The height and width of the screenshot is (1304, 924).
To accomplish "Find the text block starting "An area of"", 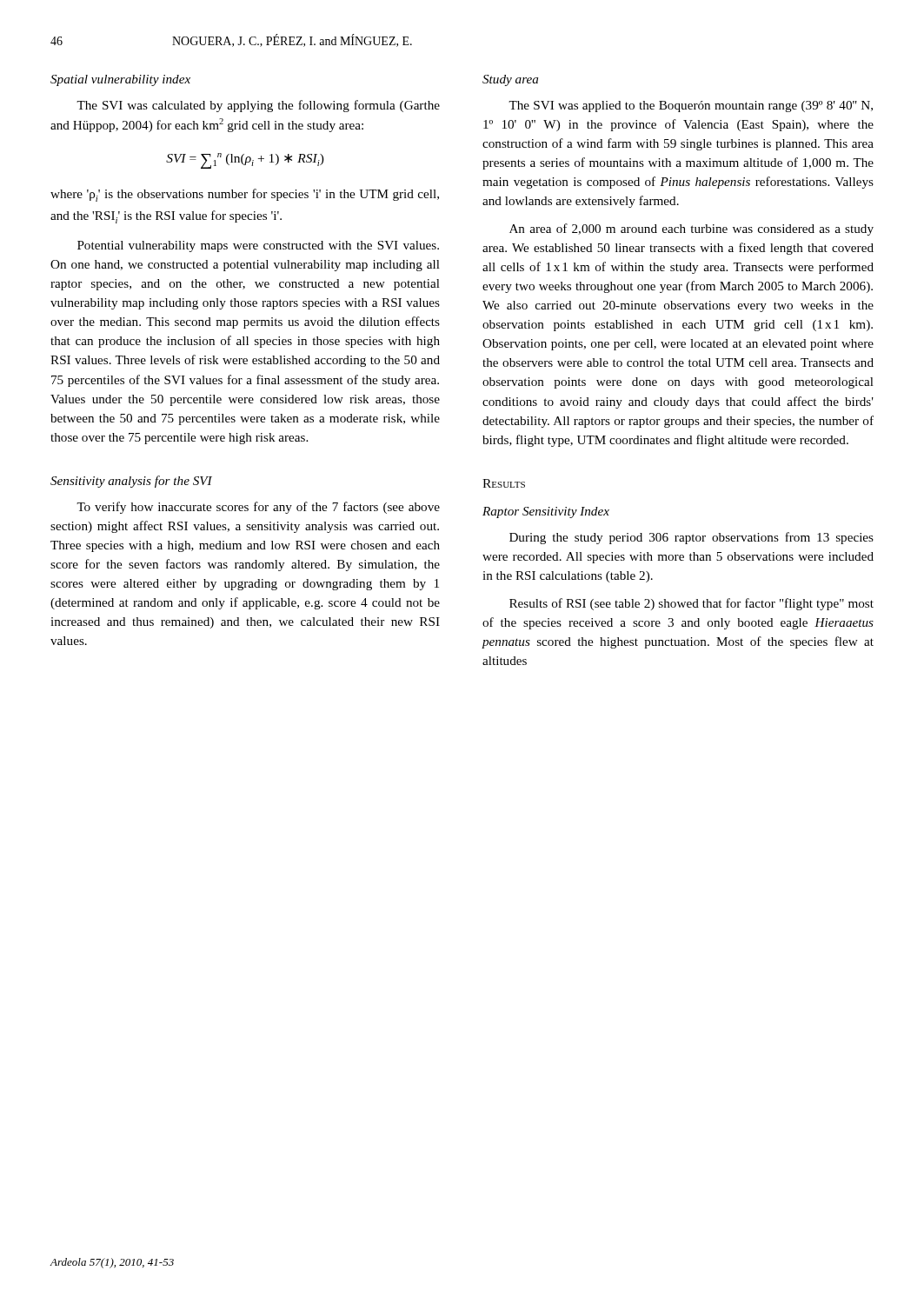I will [678, 334].
